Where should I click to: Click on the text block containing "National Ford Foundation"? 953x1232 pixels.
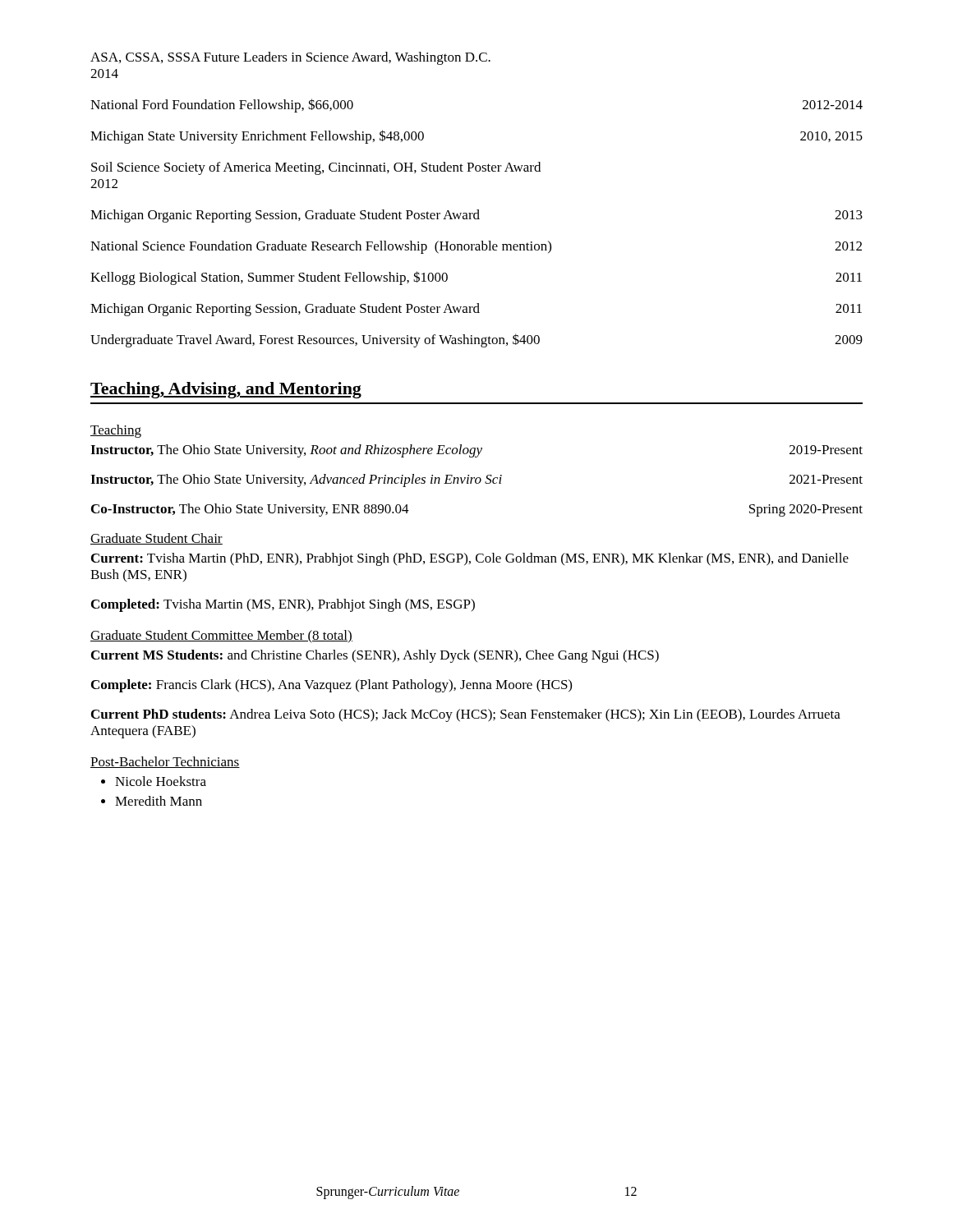click(x=222, y=106)
